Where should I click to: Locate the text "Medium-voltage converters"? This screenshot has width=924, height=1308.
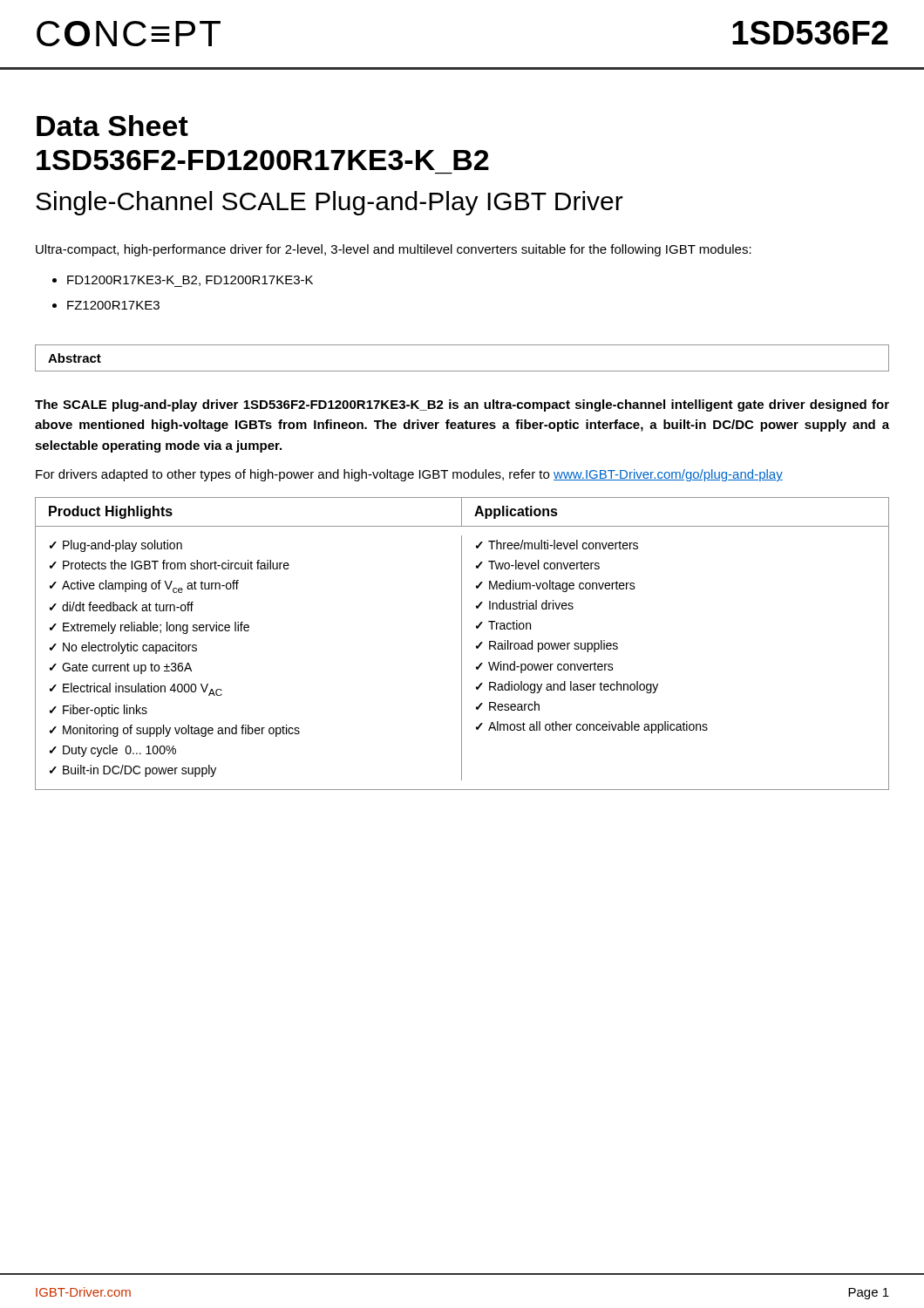pyautogui.click(x=562, y=585)
